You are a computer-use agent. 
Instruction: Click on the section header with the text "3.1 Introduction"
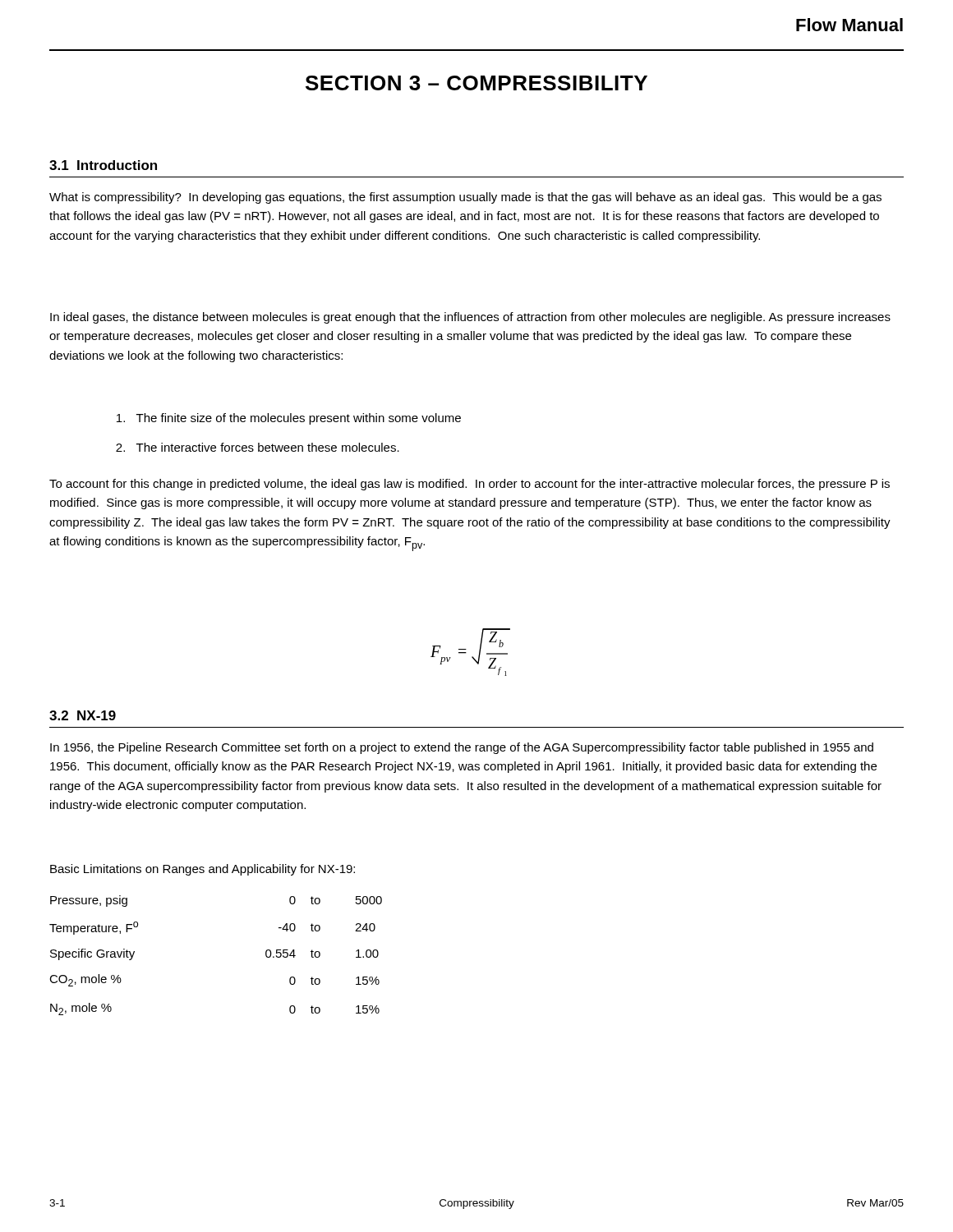coord(104,166)
